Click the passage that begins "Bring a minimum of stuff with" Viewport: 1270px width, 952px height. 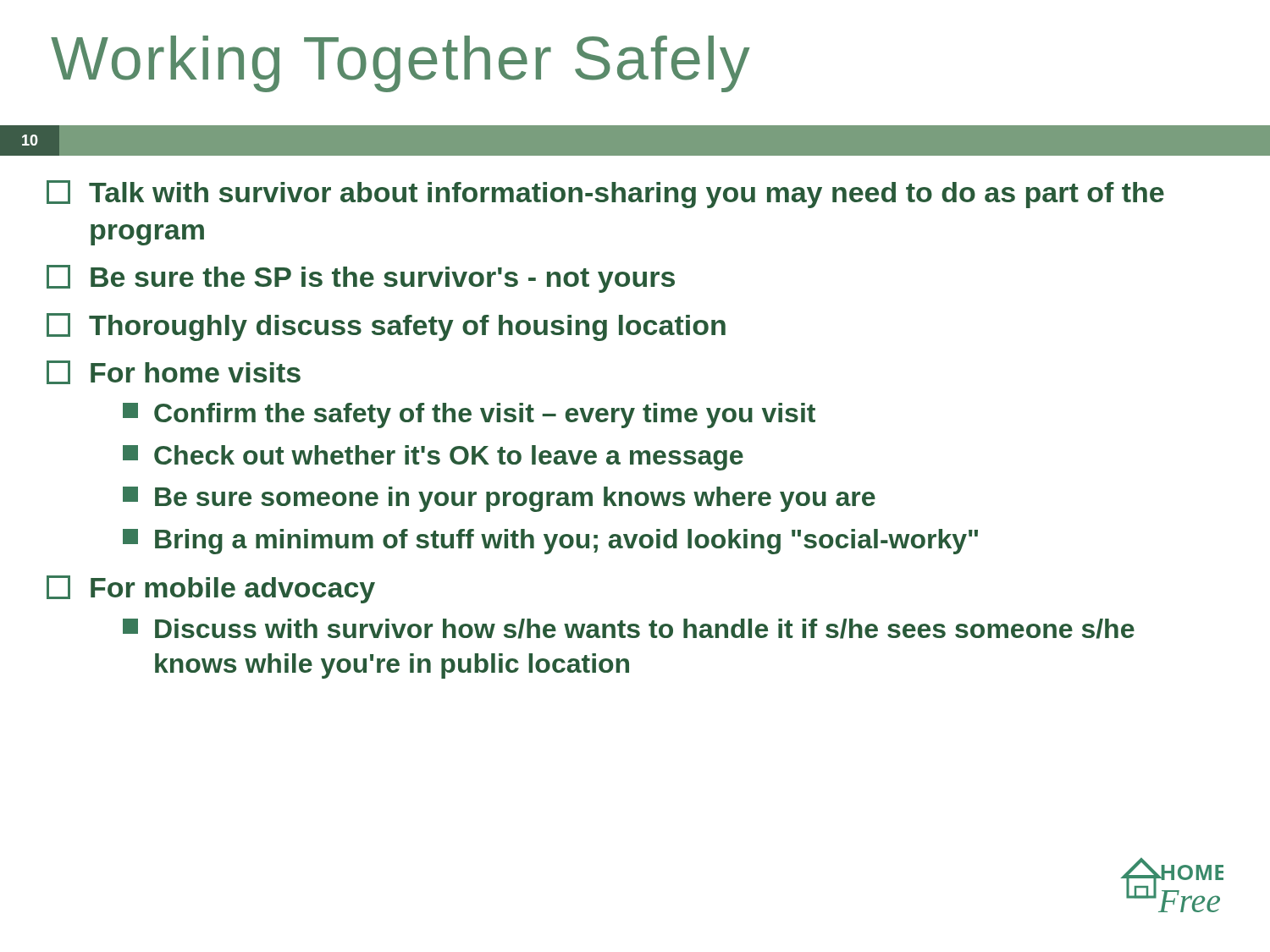pos(551,539)
